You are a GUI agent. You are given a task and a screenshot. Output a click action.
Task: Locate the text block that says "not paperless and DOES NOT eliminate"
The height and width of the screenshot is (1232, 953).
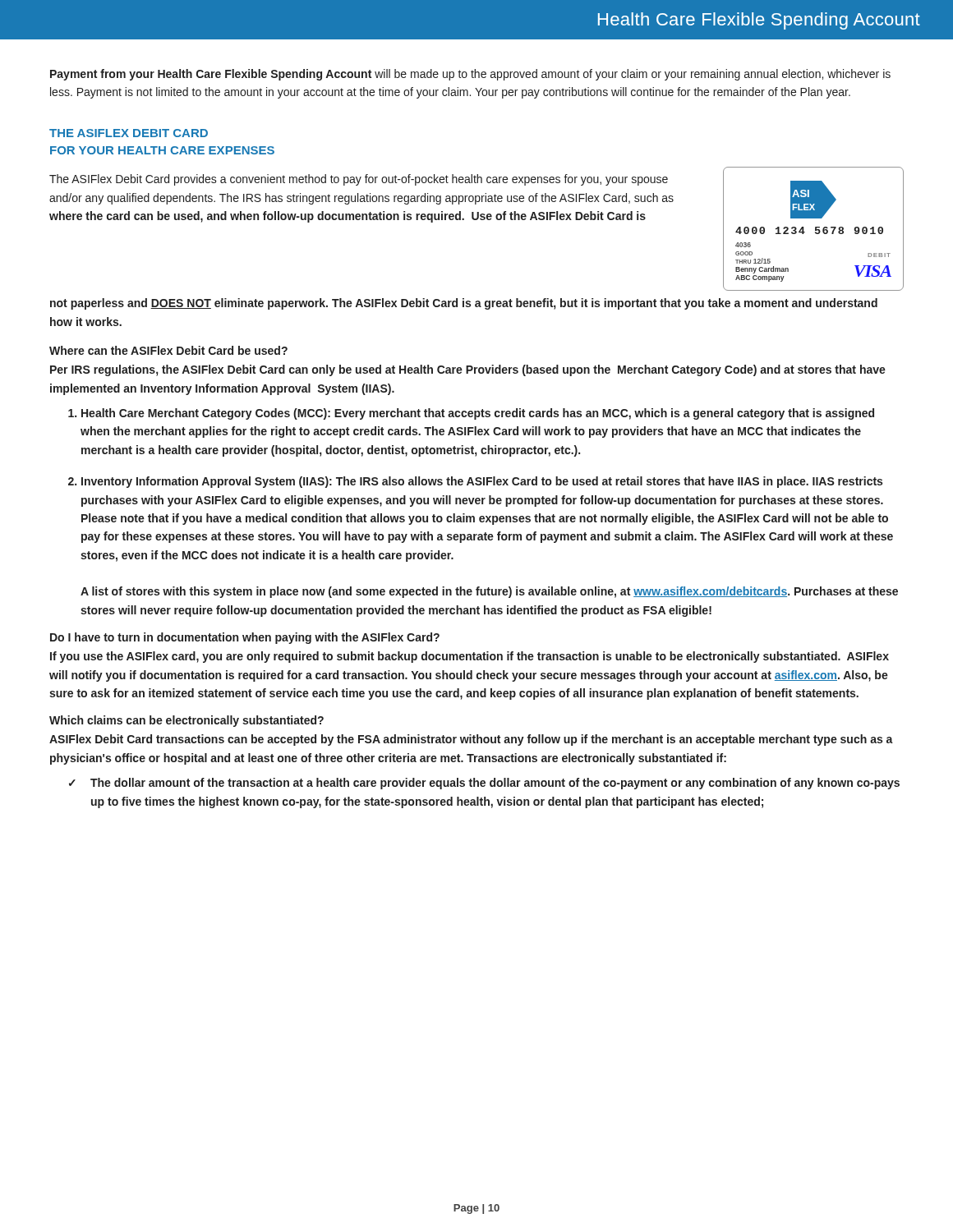(464, 313)
